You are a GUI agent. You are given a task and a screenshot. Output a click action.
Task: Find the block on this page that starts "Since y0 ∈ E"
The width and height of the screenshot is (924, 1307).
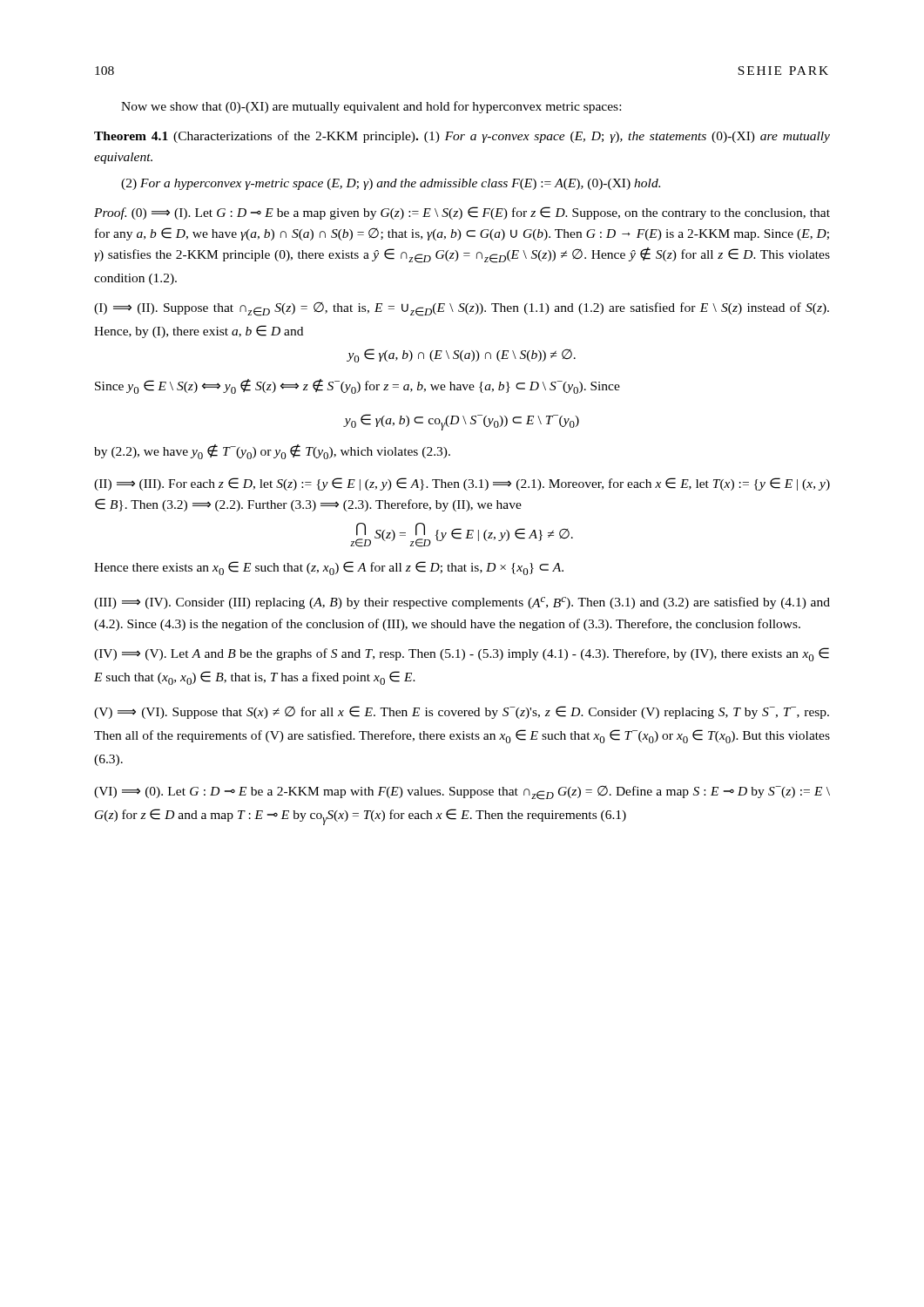click(462, 386)
